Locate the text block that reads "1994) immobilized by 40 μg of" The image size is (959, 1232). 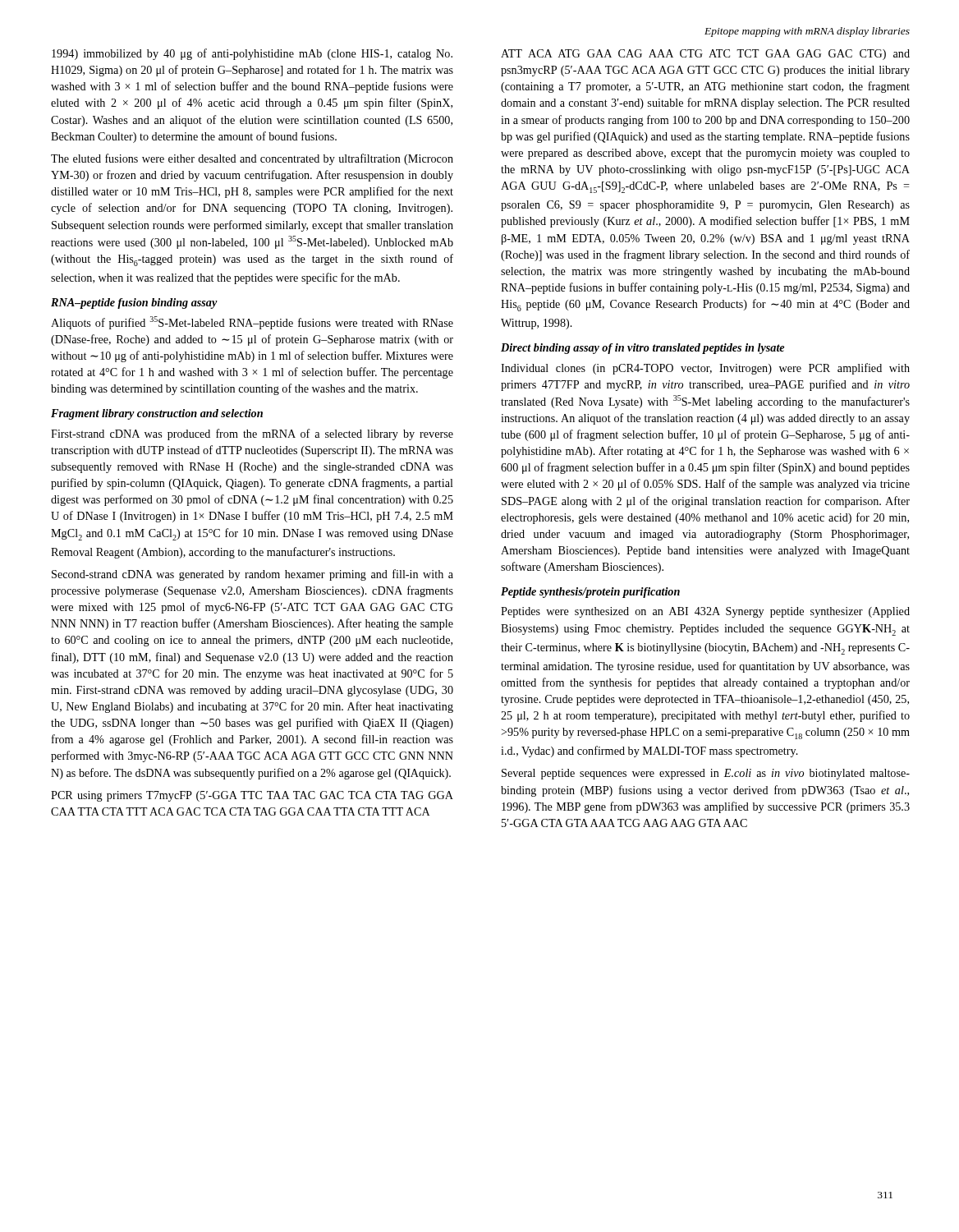point(252,95)
